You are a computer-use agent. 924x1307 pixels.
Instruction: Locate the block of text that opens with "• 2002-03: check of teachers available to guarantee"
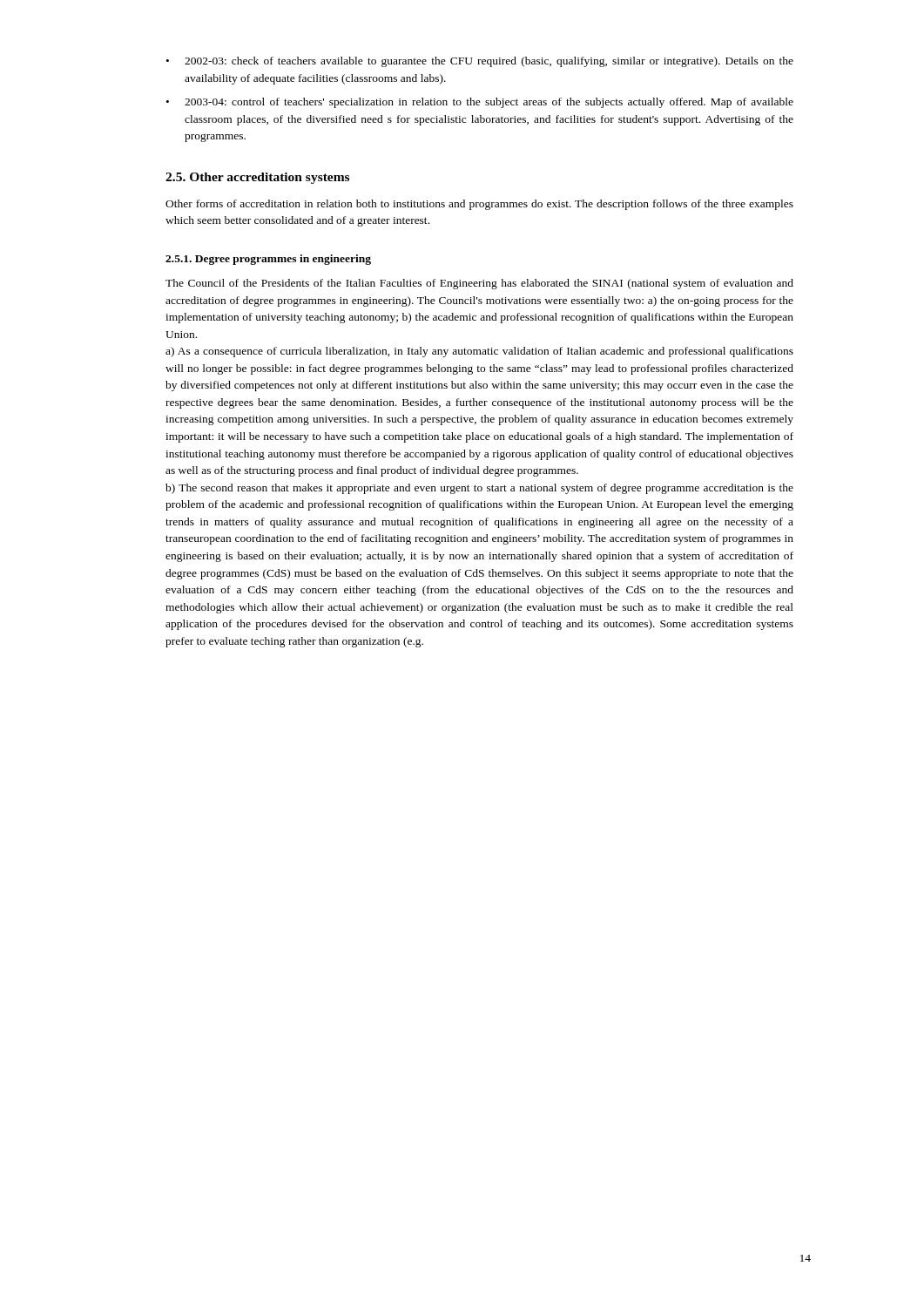[479, 69]
